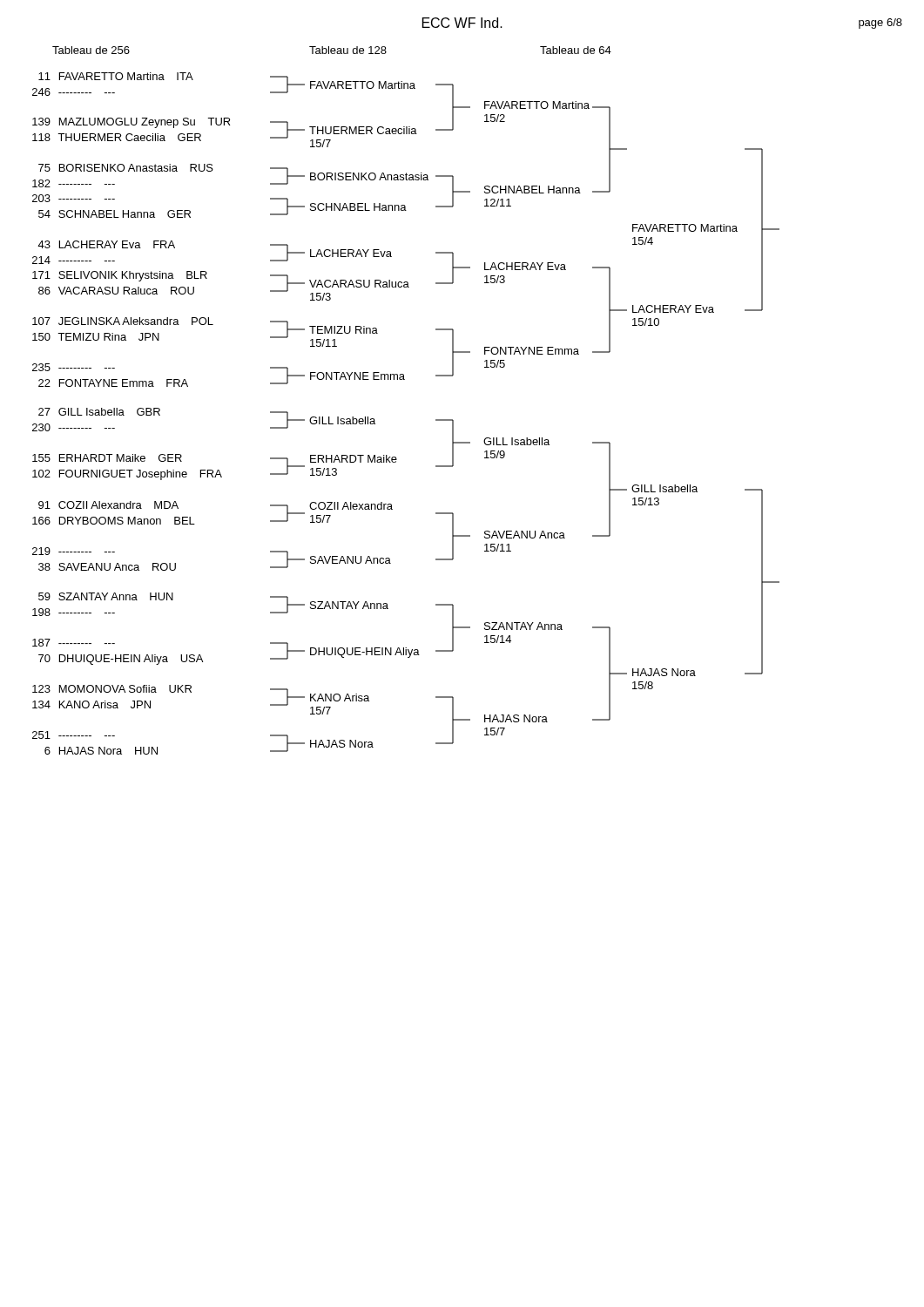
Task: Select the block starting "118 THUERMER Caecilia GER"
Action: [x=114, y=137]
